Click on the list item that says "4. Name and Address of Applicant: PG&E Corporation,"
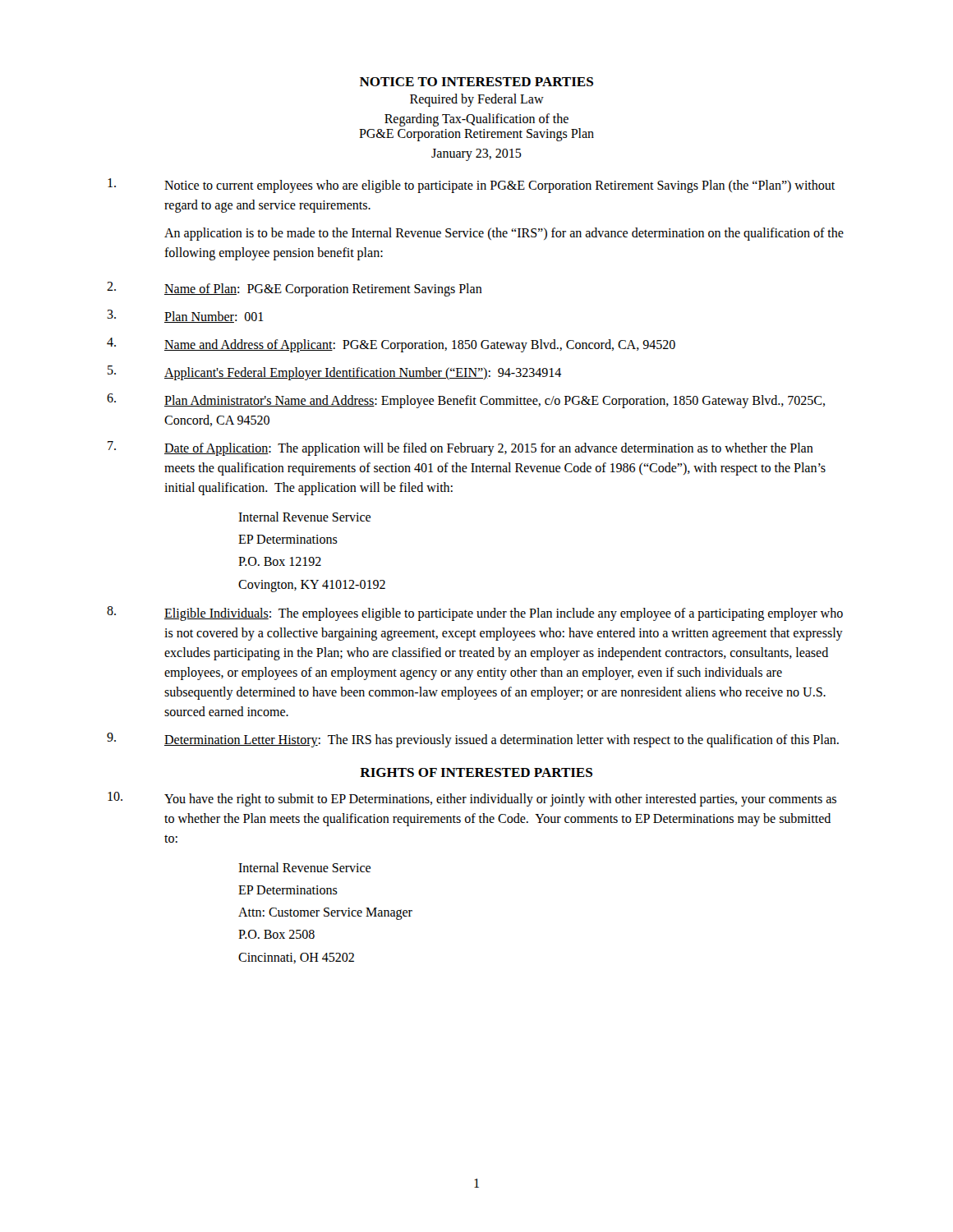 pyautogui.click(x=476, y=345)
